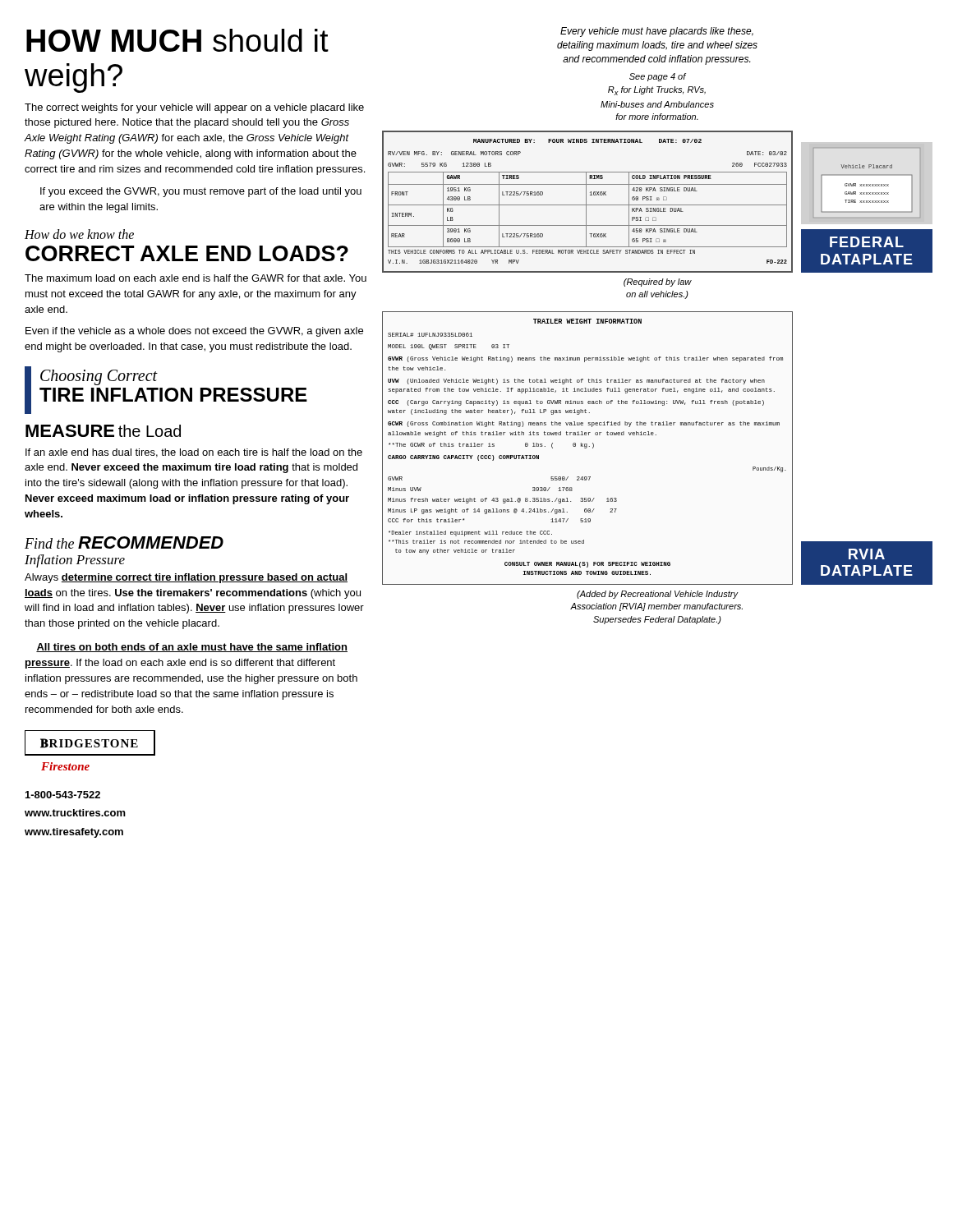Click on the text block with the text "The maximum load"
The width and height of the screenshot is (953, 1232).
pos(196,294)
